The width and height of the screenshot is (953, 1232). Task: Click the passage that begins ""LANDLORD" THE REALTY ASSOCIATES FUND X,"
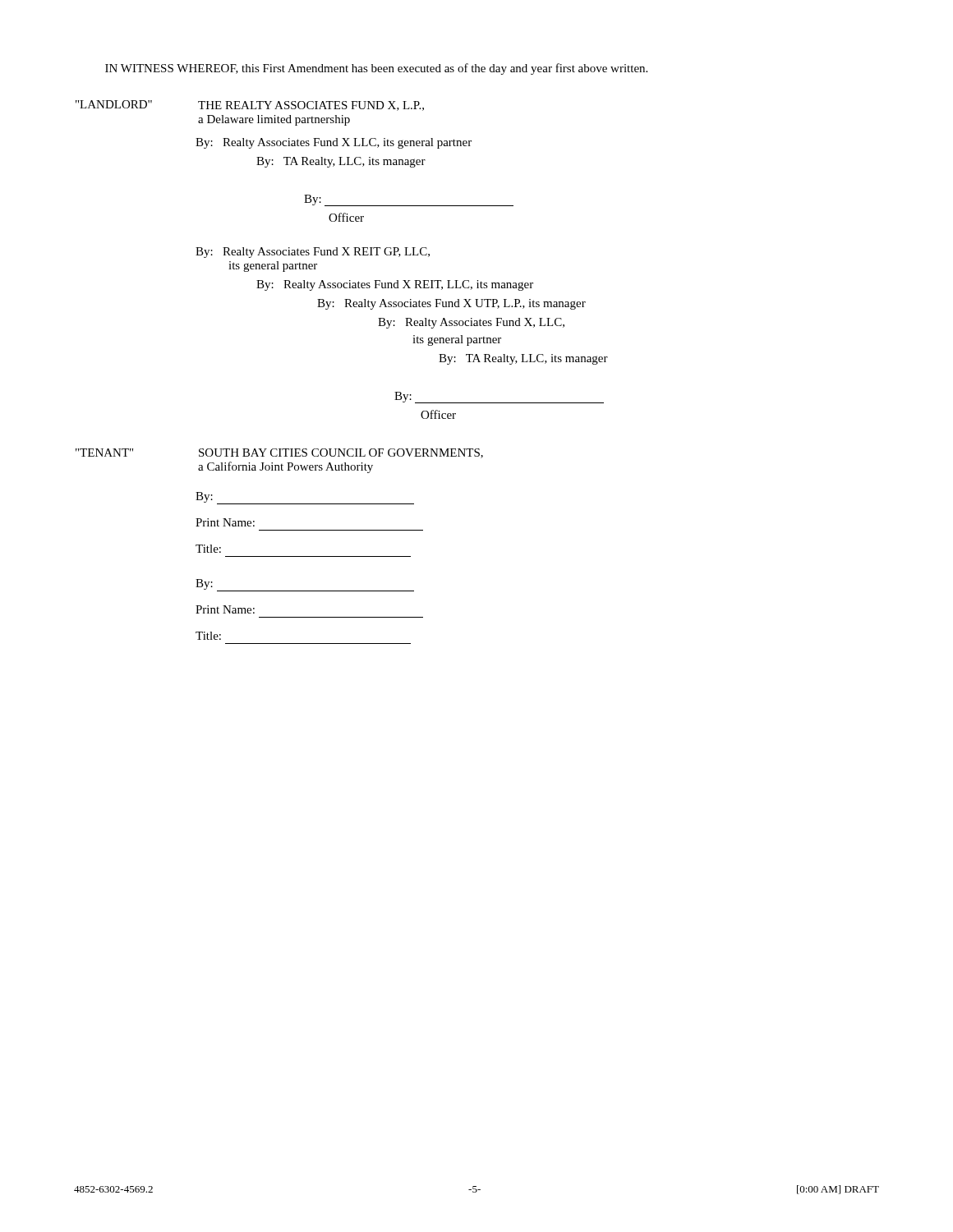(250, 106)
